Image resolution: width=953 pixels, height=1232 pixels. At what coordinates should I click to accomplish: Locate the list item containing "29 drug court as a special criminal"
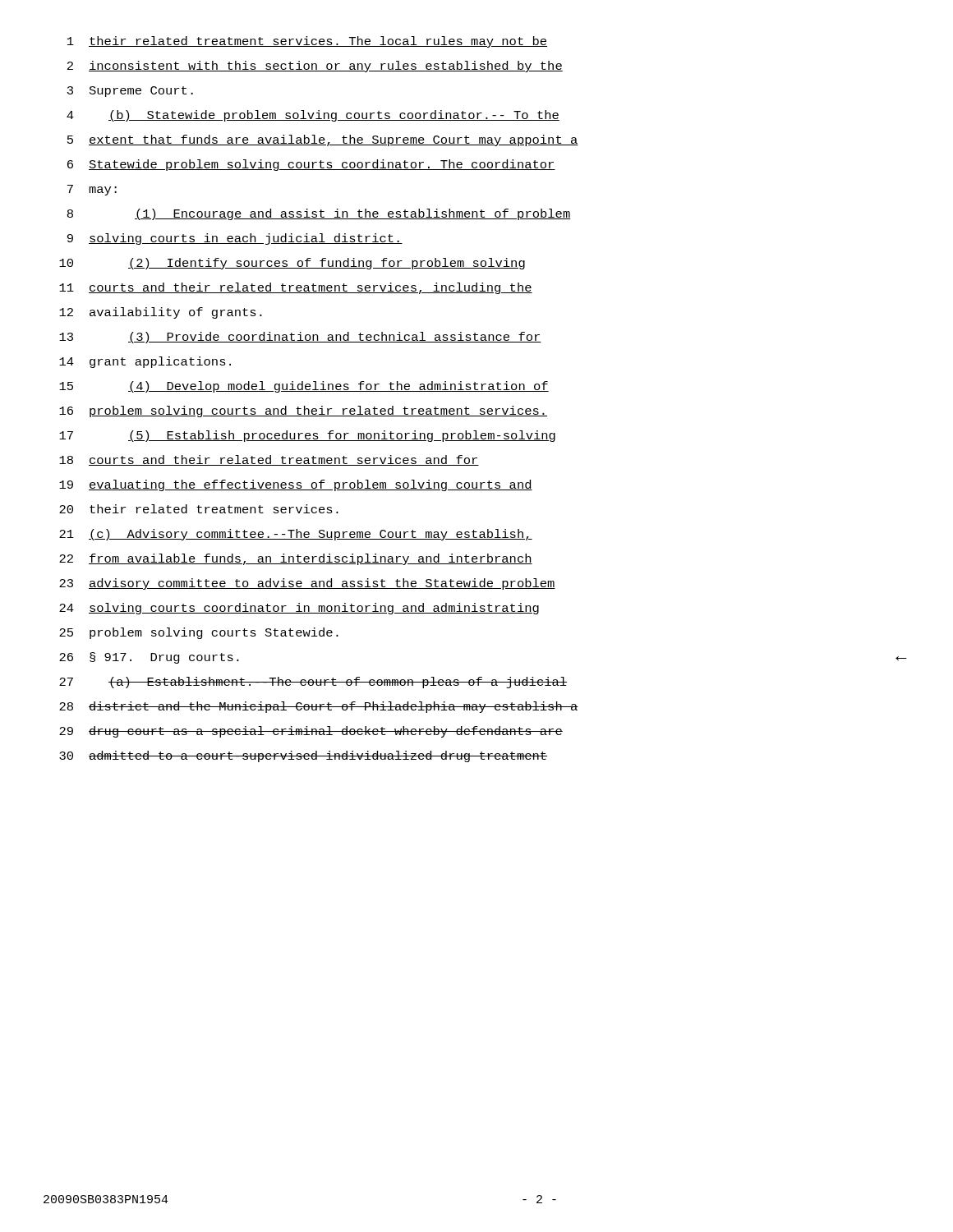point(303,732)
